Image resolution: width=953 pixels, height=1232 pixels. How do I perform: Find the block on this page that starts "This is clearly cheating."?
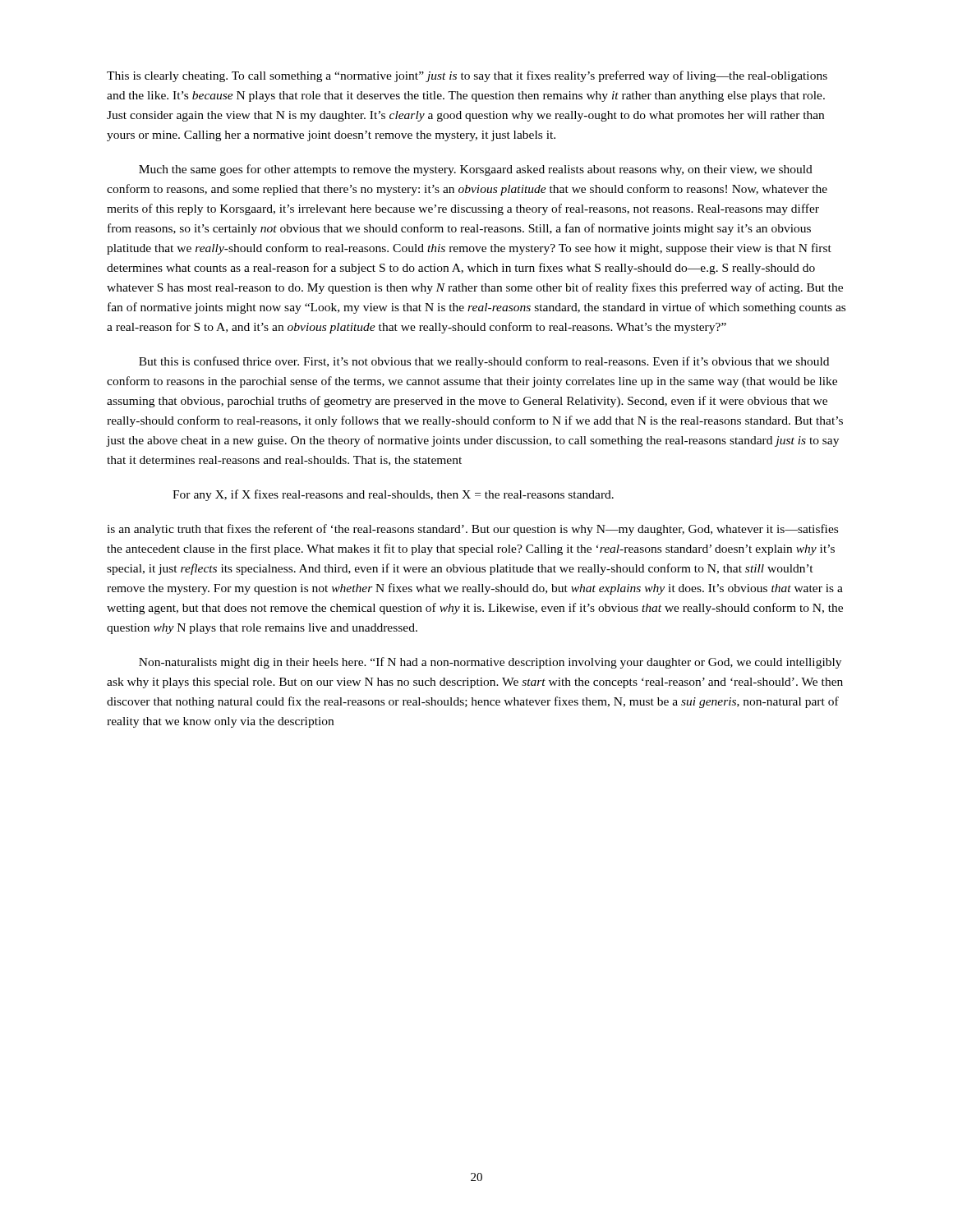(x=476, y=105)
